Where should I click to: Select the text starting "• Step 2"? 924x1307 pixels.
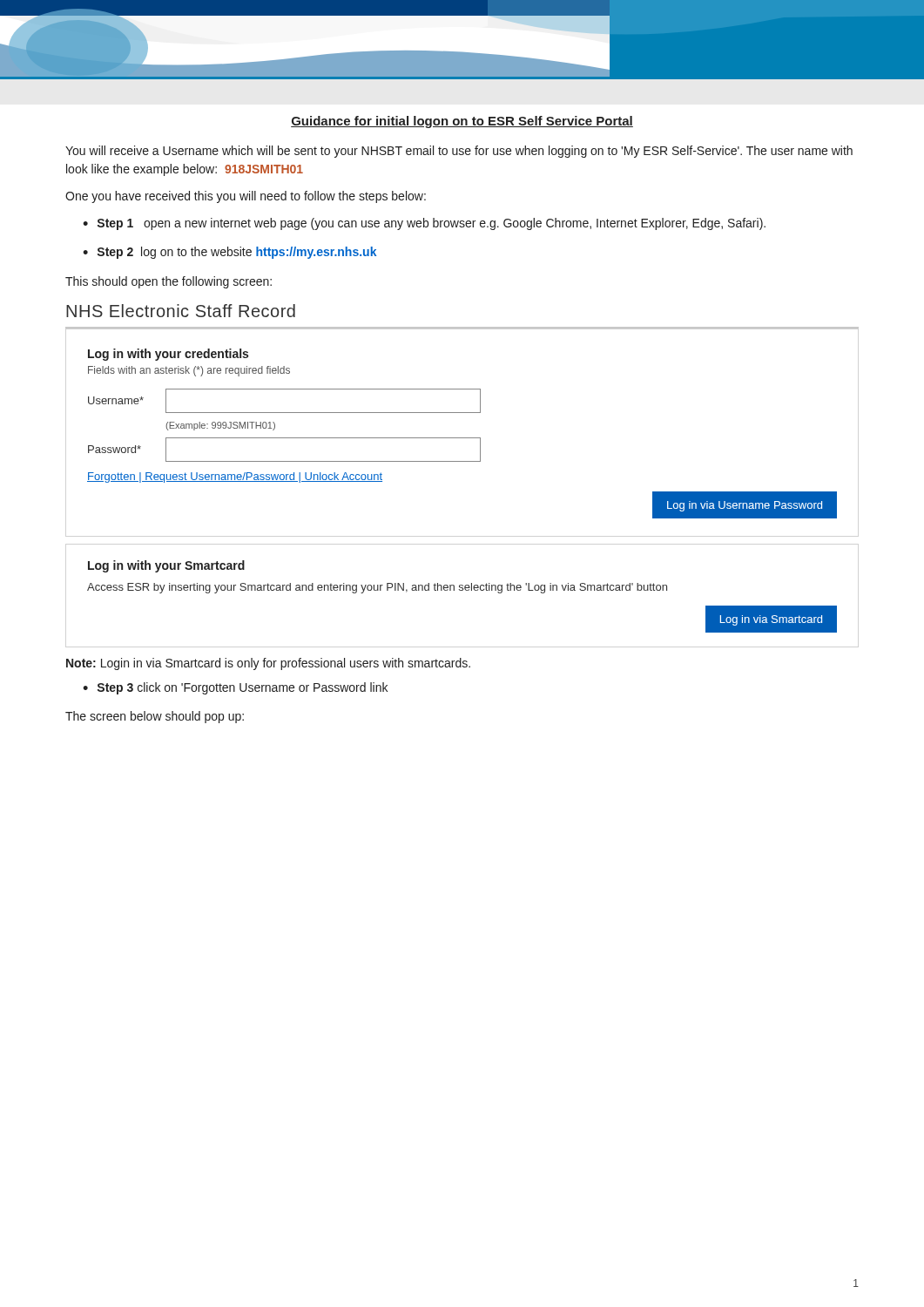point(230,254)
